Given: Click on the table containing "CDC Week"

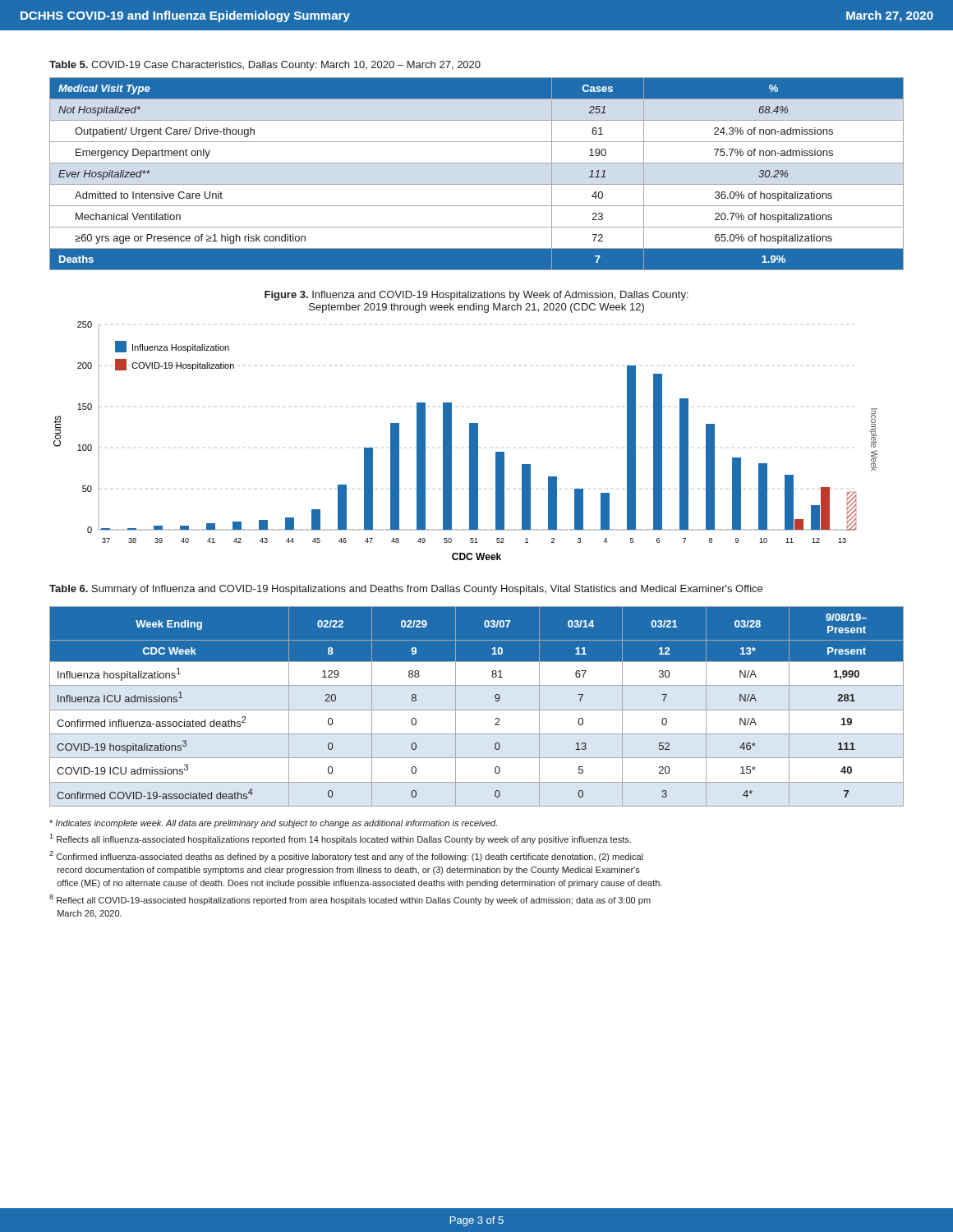Looking at the screenshot, I should coord(476,706).
